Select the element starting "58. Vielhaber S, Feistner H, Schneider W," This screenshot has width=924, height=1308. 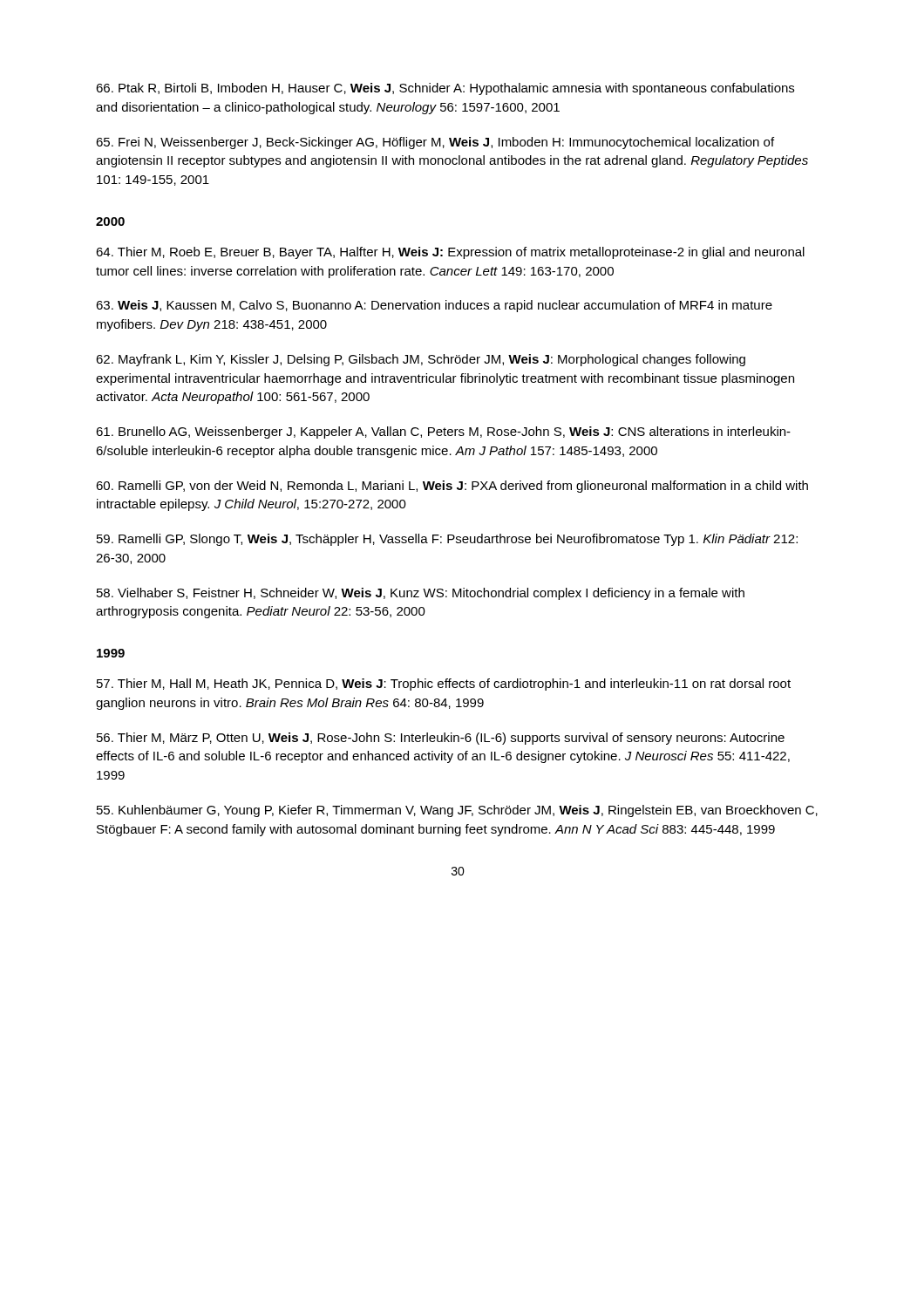point(421,602)
